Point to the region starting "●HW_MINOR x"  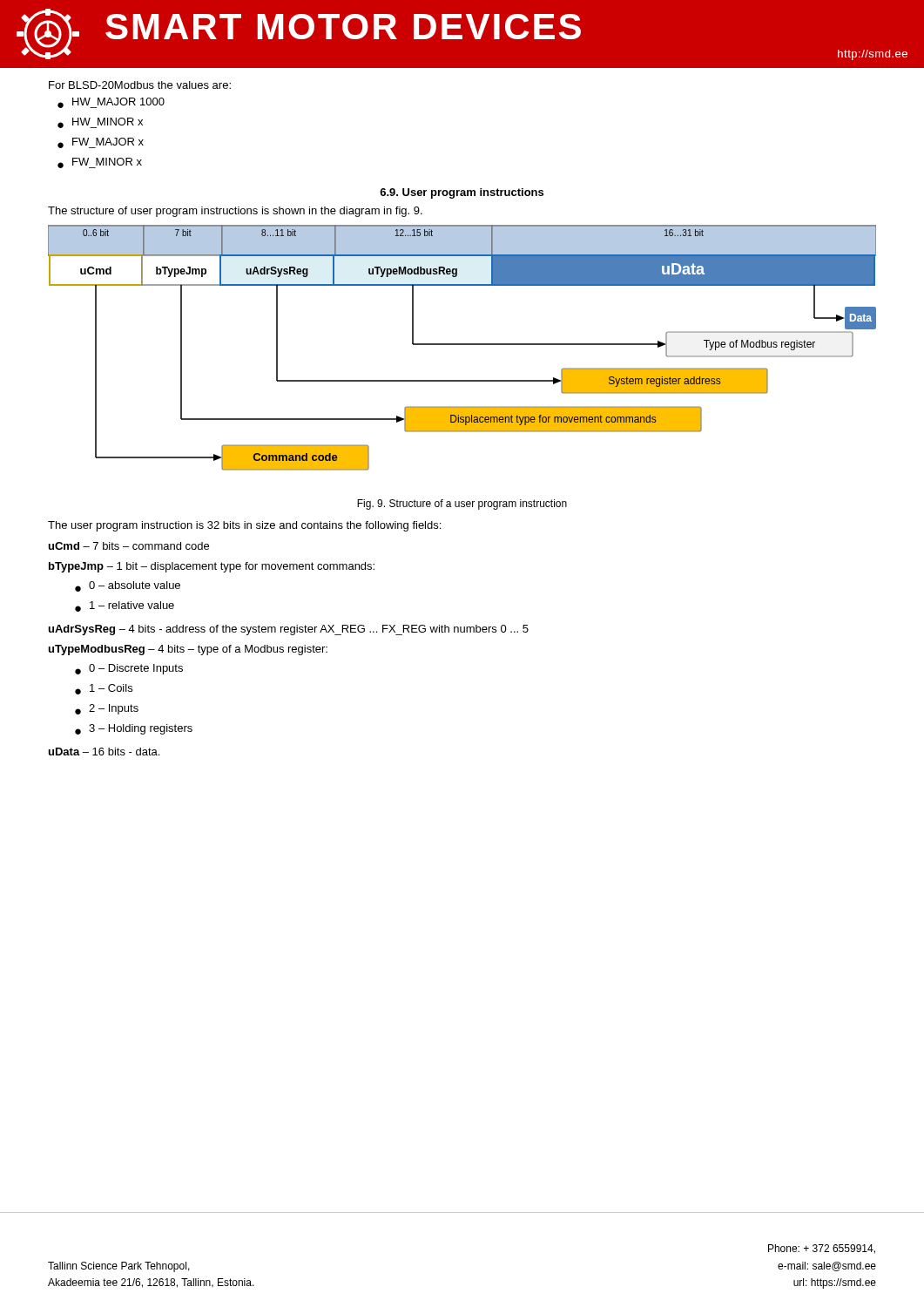point(100,124)
